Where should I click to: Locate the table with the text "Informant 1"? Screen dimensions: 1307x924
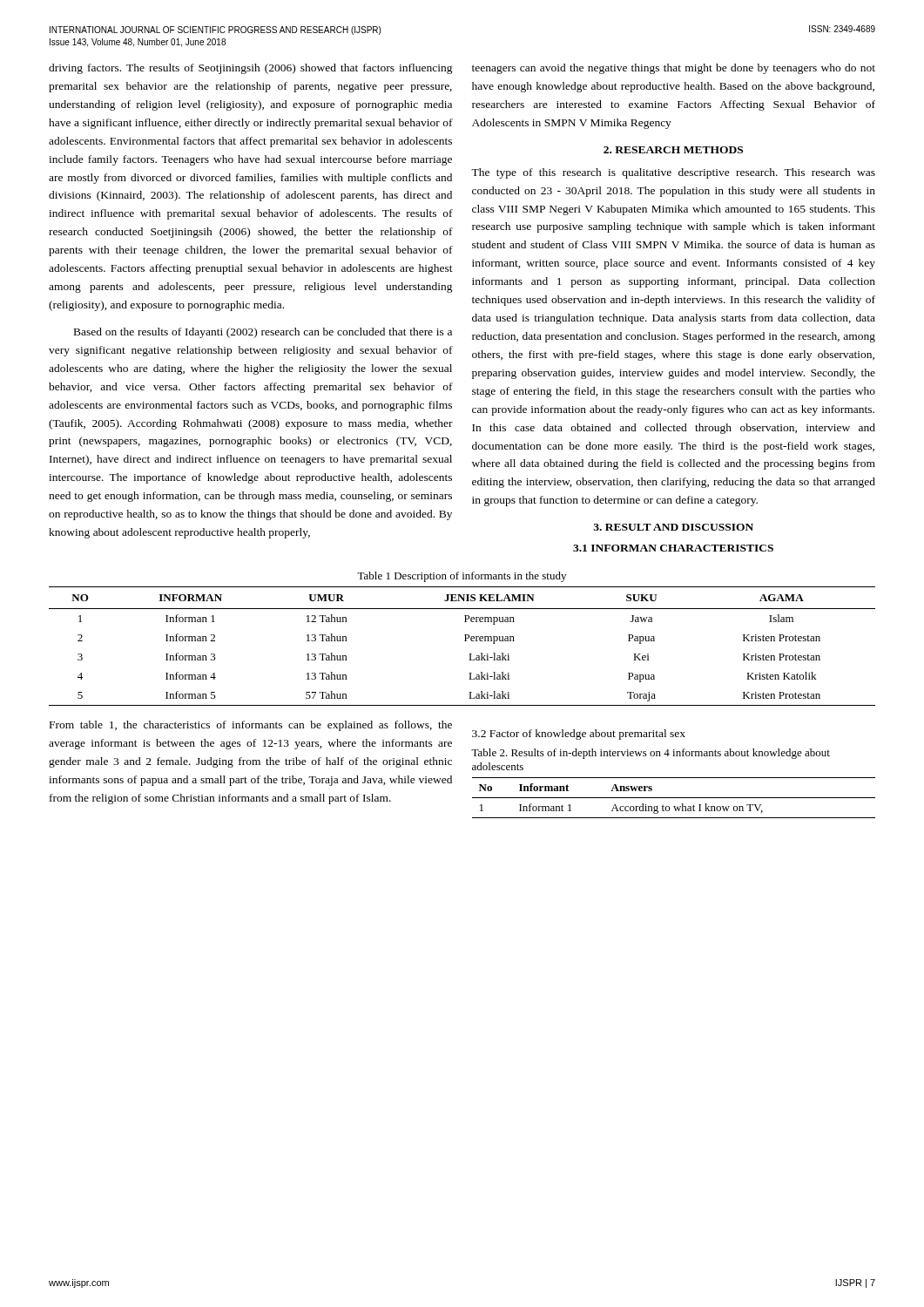pos(673,798)
